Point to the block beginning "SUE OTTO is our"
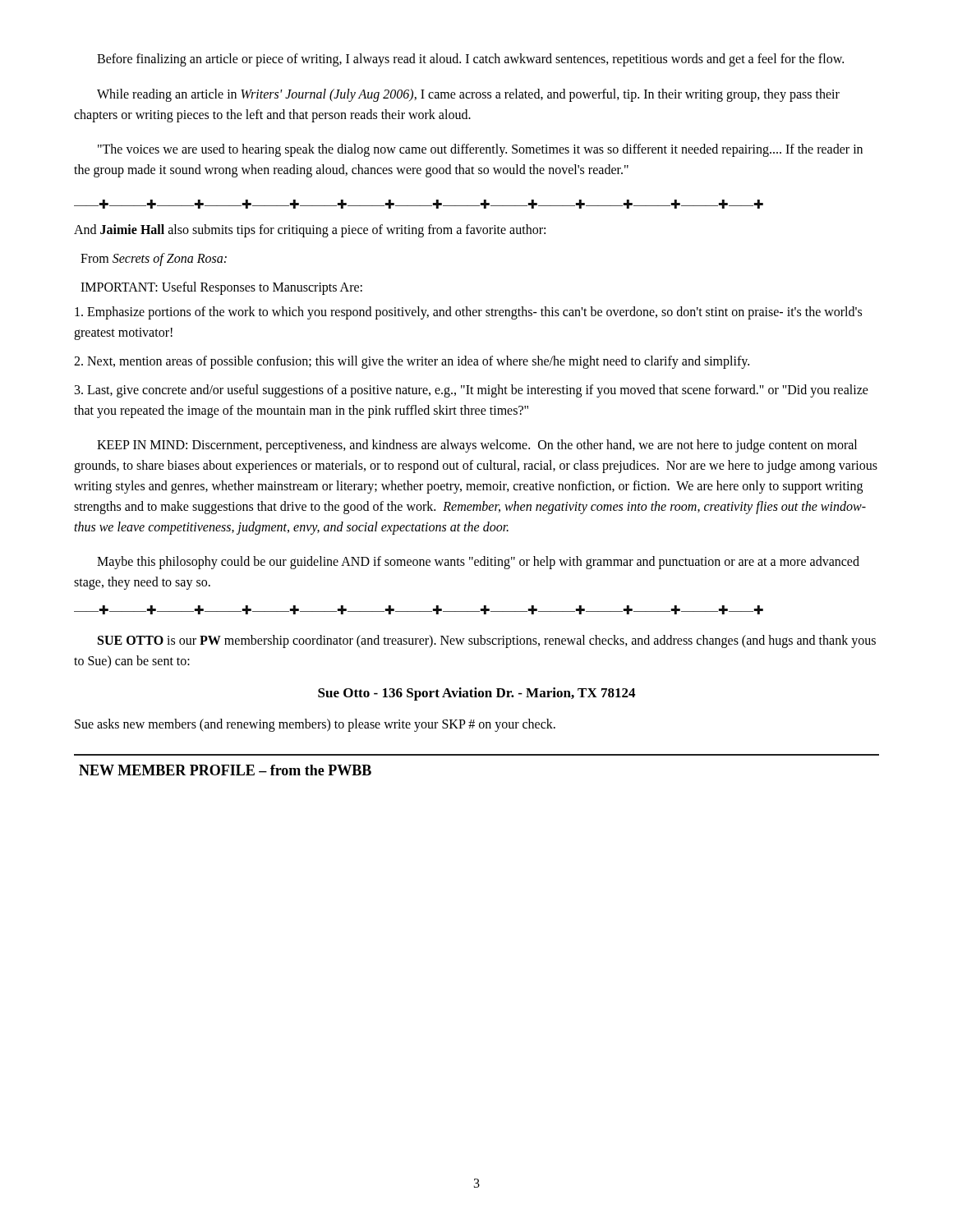Screen dimensions: 1232x953 475,650
